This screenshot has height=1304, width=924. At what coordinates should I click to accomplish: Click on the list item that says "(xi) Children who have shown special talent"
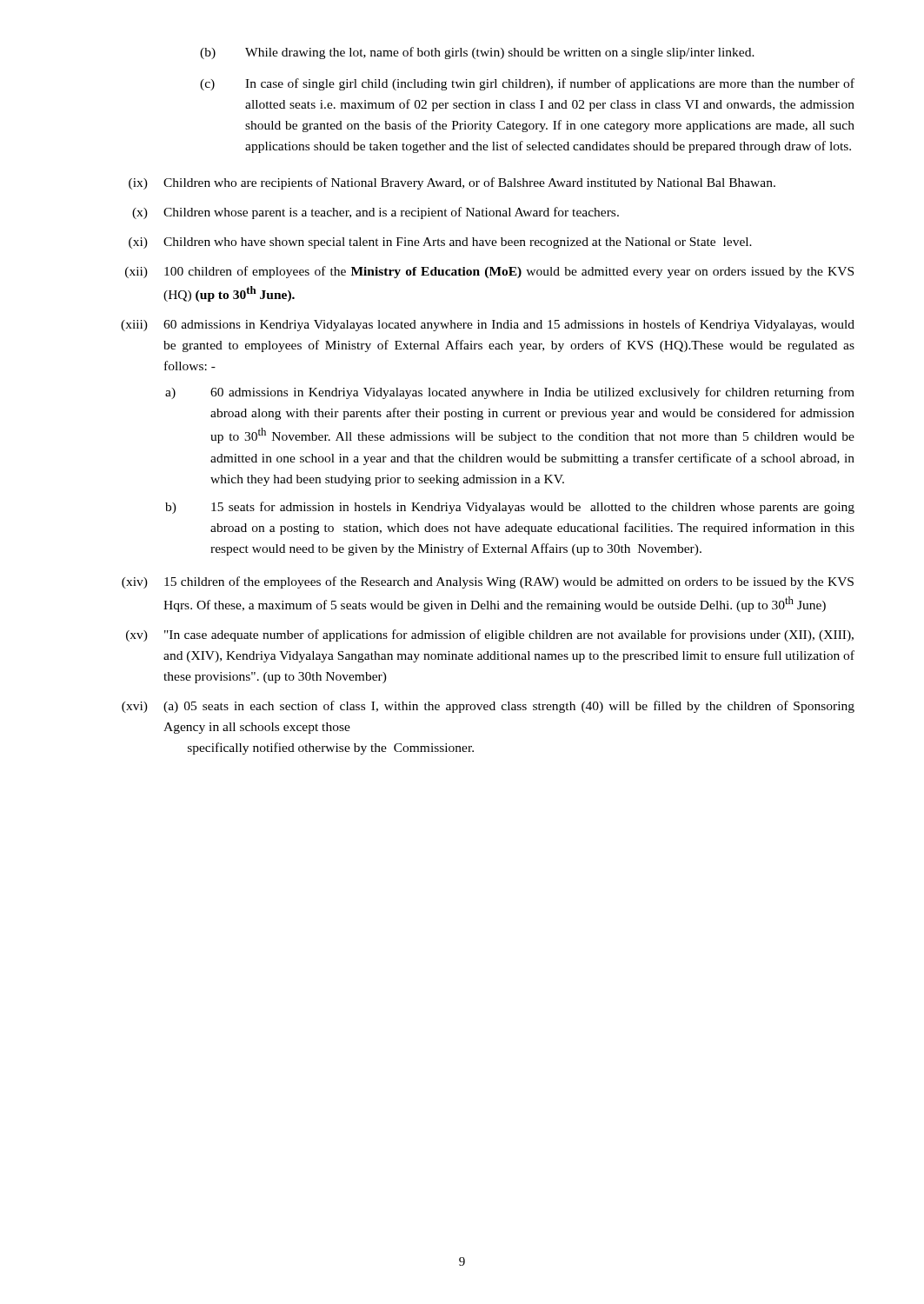pyautogui.click(x=475, y=242)
